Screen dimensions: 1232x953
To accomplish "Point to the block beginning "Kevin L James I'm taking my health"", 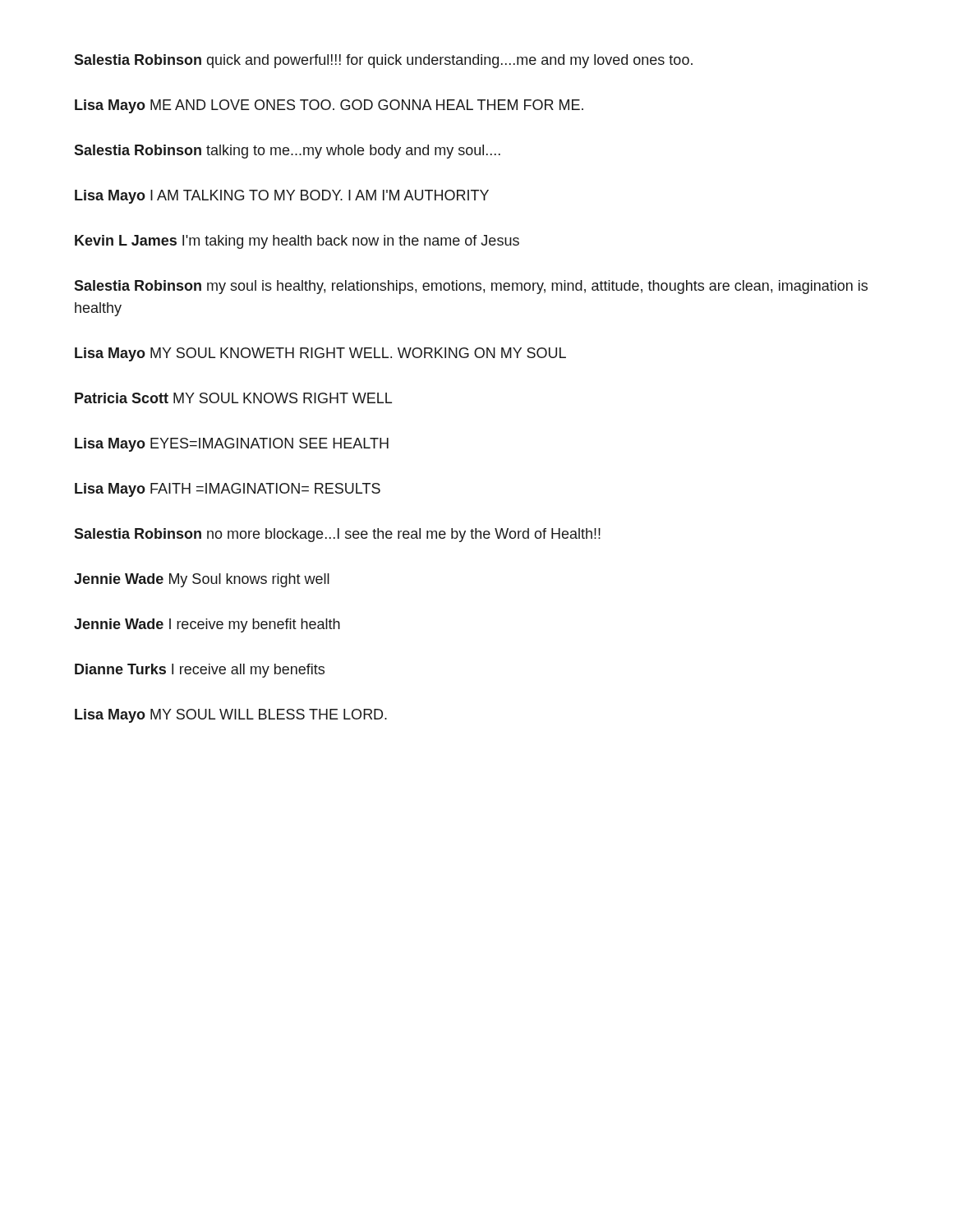I will pyautogui.click(x=297, y=241).
